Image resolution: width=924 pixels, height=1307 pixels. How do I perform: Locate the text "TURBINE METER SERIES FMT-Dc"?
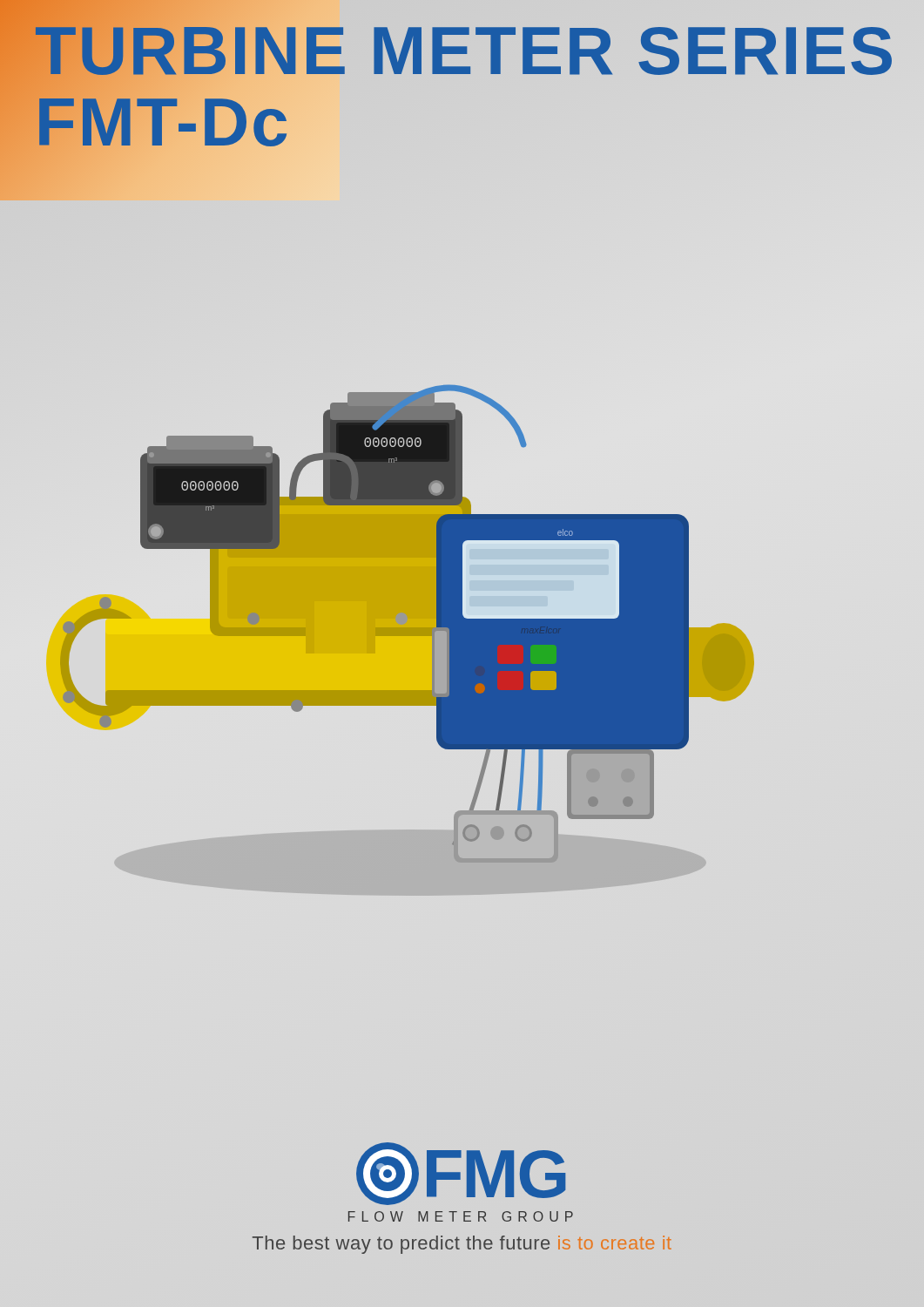click(466, 87)
